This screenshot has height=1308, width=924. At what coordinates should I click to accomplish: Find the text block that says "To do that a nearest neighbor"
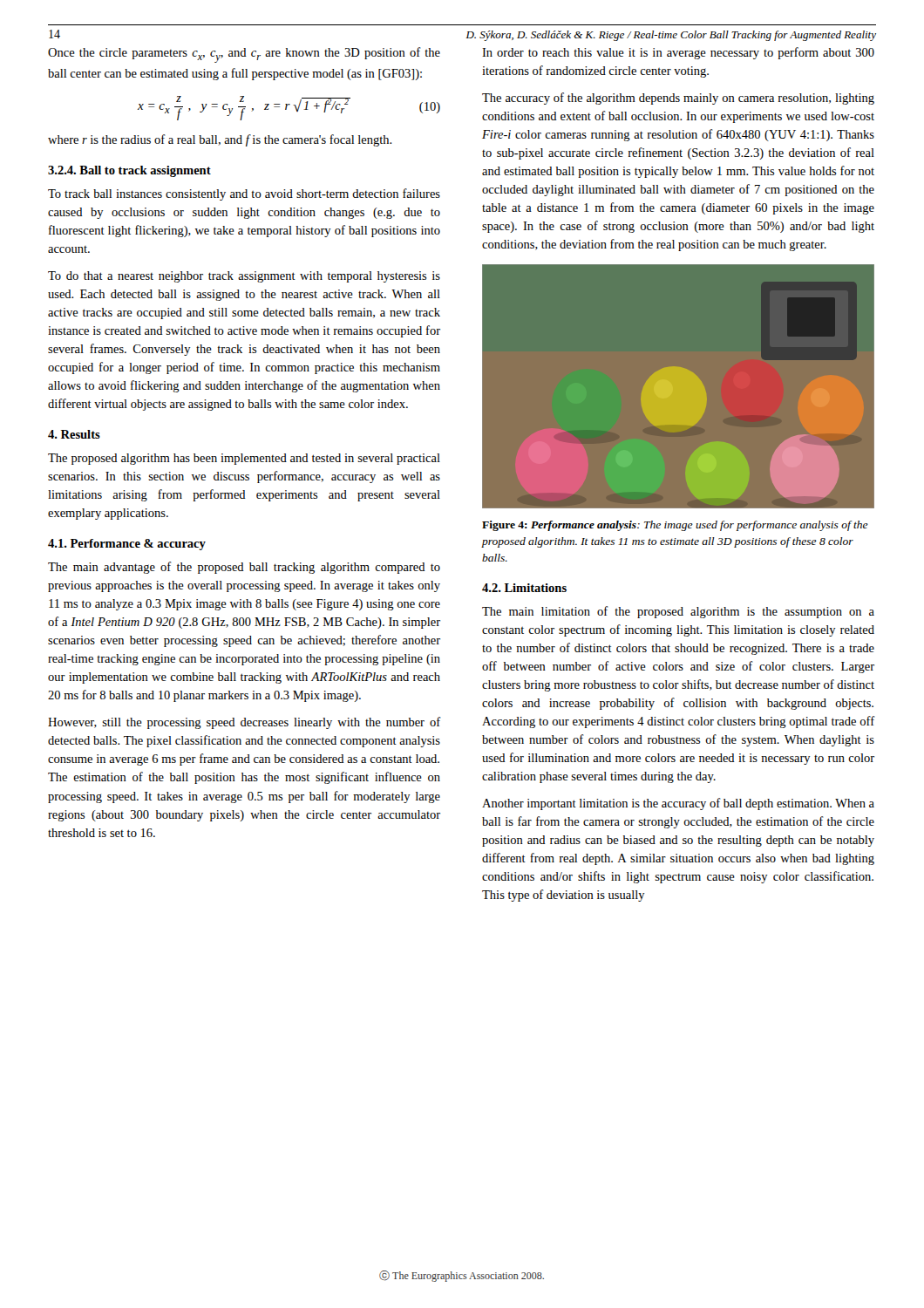coord(244,340)
